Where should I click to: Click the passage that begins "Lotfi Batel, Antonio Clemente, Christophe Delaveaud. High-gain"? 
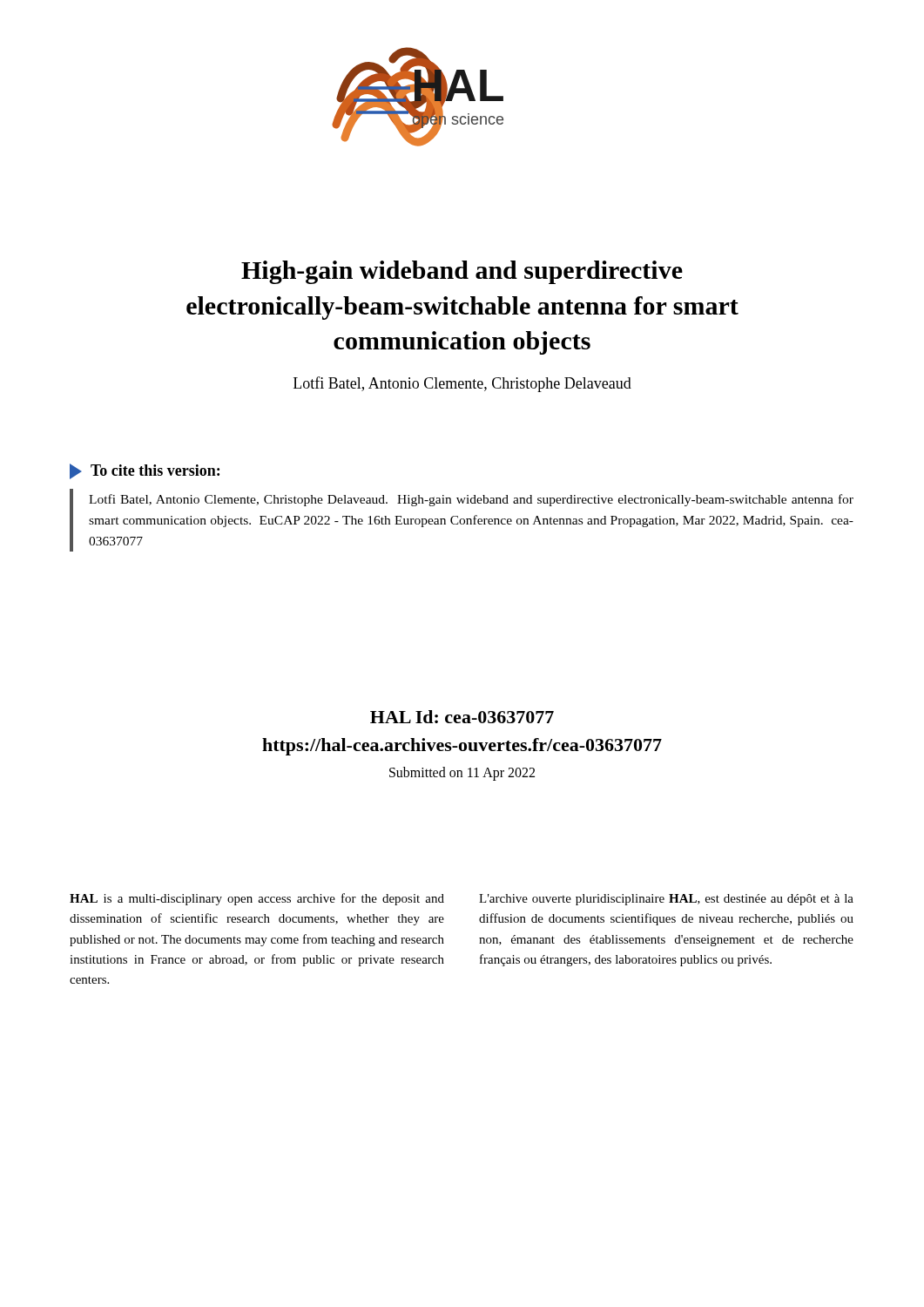[x=471, y=520]
